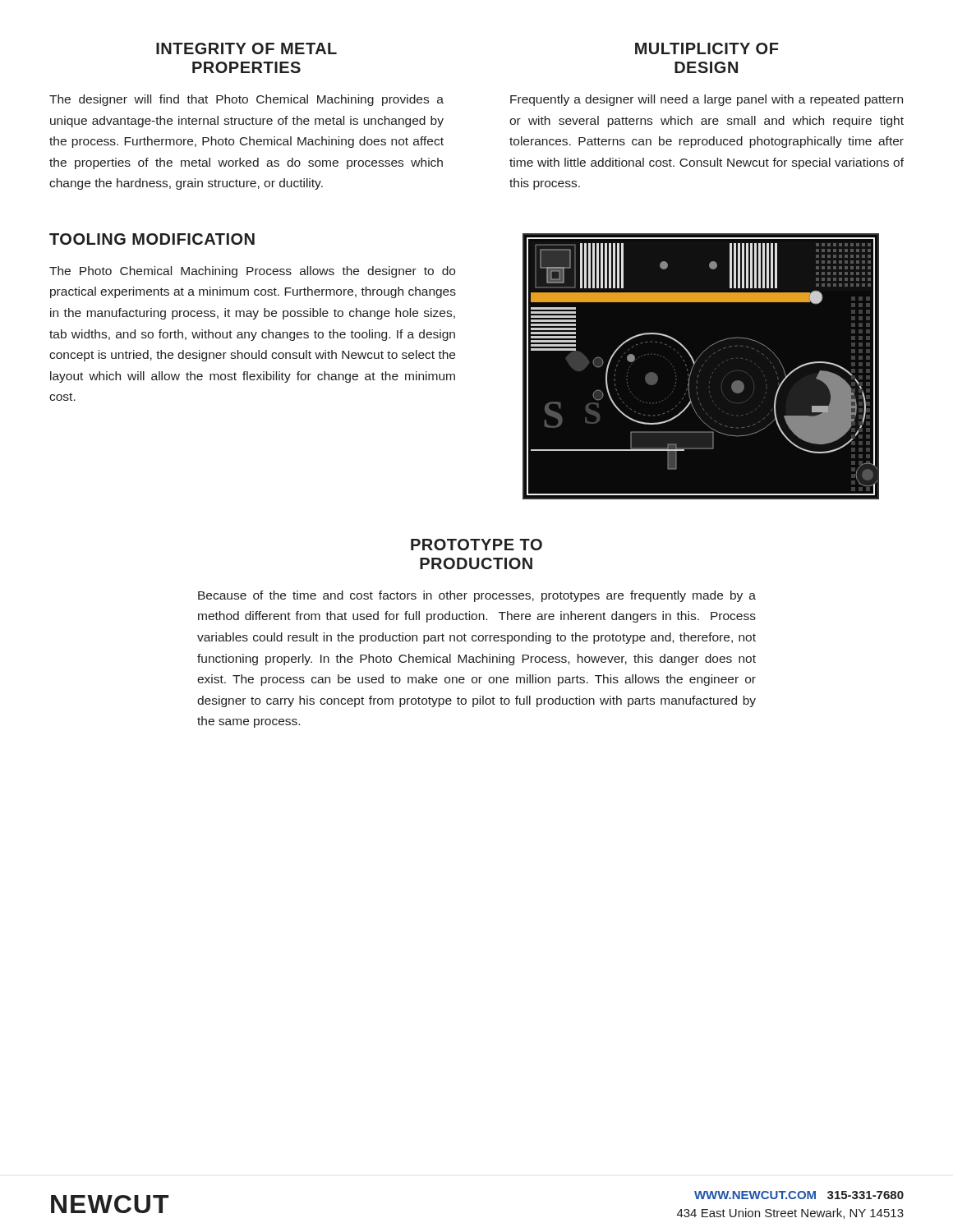Find the photo
The image size is (953, 1232).
tap(700, 366)
